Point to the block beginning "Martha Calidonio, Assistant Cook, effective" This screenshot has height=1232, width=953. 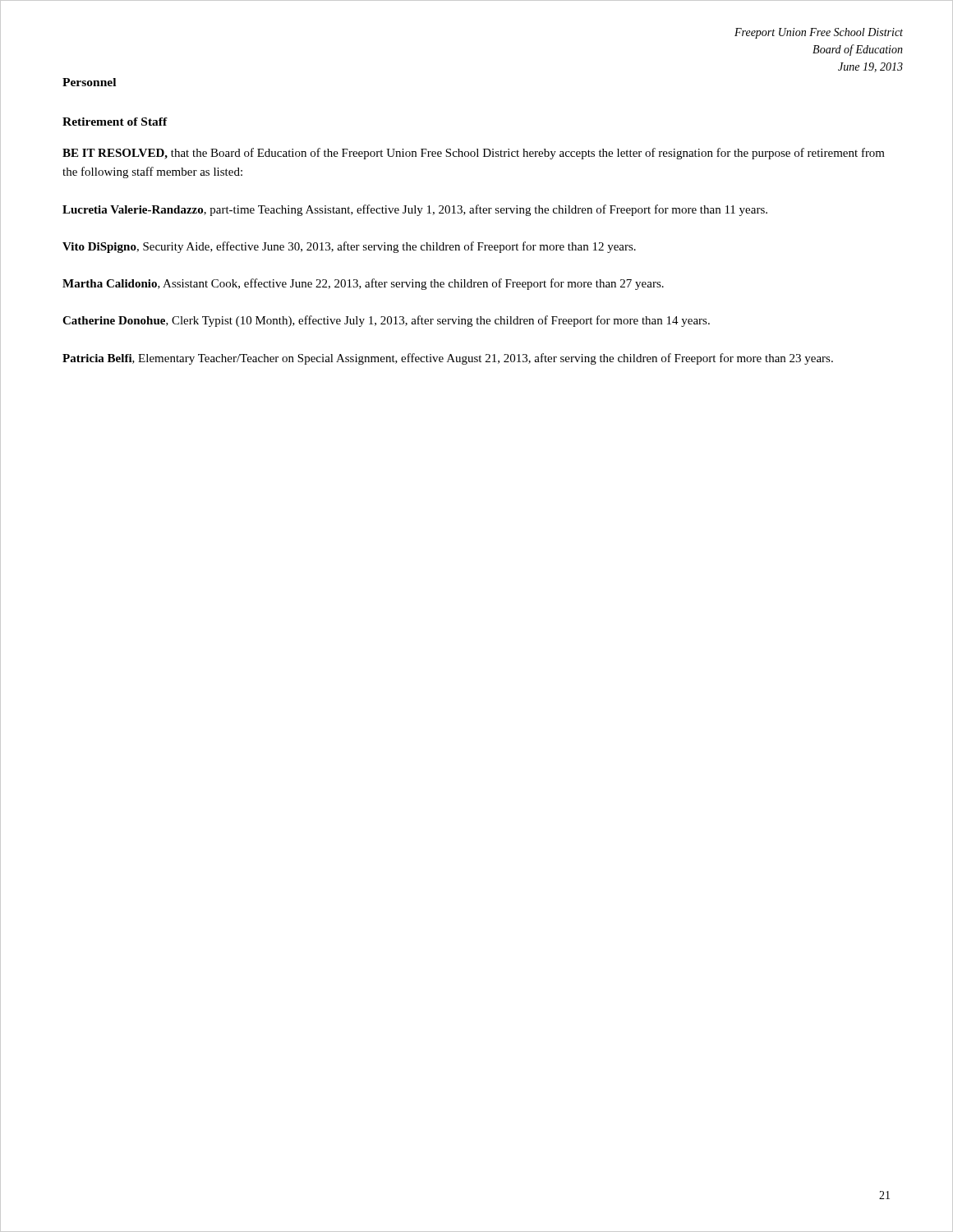pos(363,283)
